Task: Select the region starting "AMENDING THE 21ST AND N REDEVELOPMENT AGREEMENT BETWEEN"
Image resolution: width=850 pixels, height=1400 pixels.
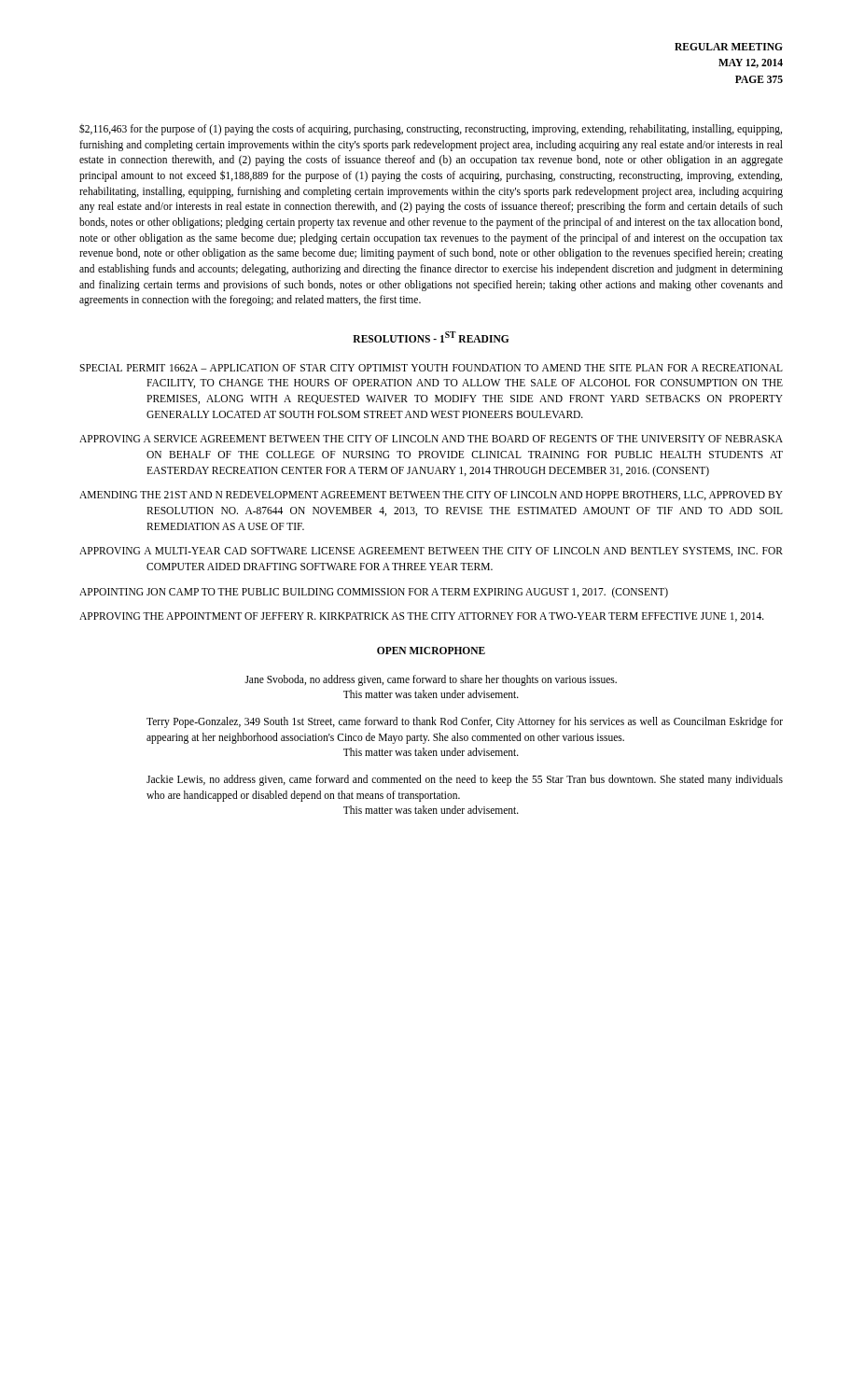Action: [431, 510]
